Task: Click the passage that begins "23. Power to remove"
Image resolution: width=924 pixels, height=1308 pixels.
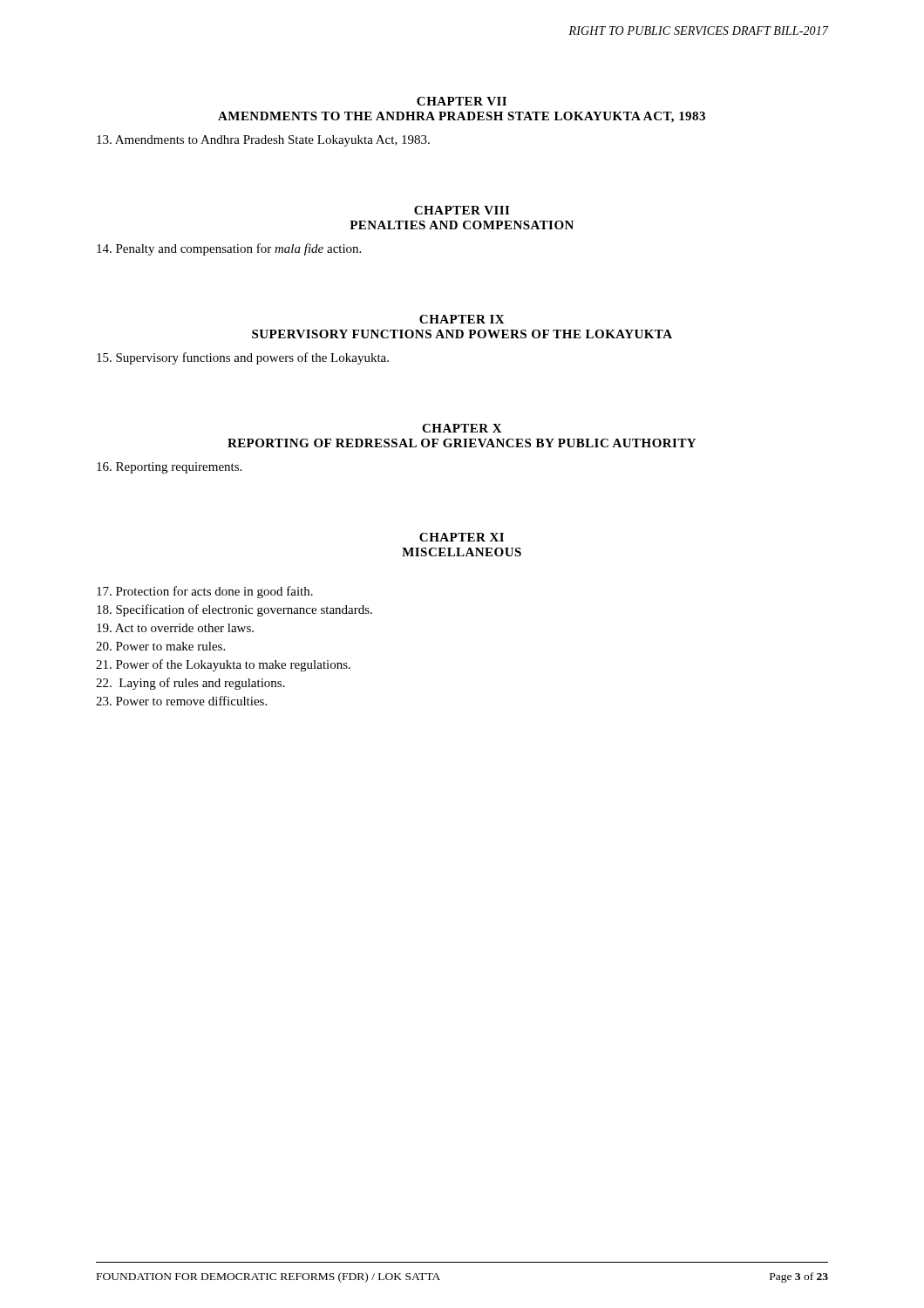Action: 182,701
